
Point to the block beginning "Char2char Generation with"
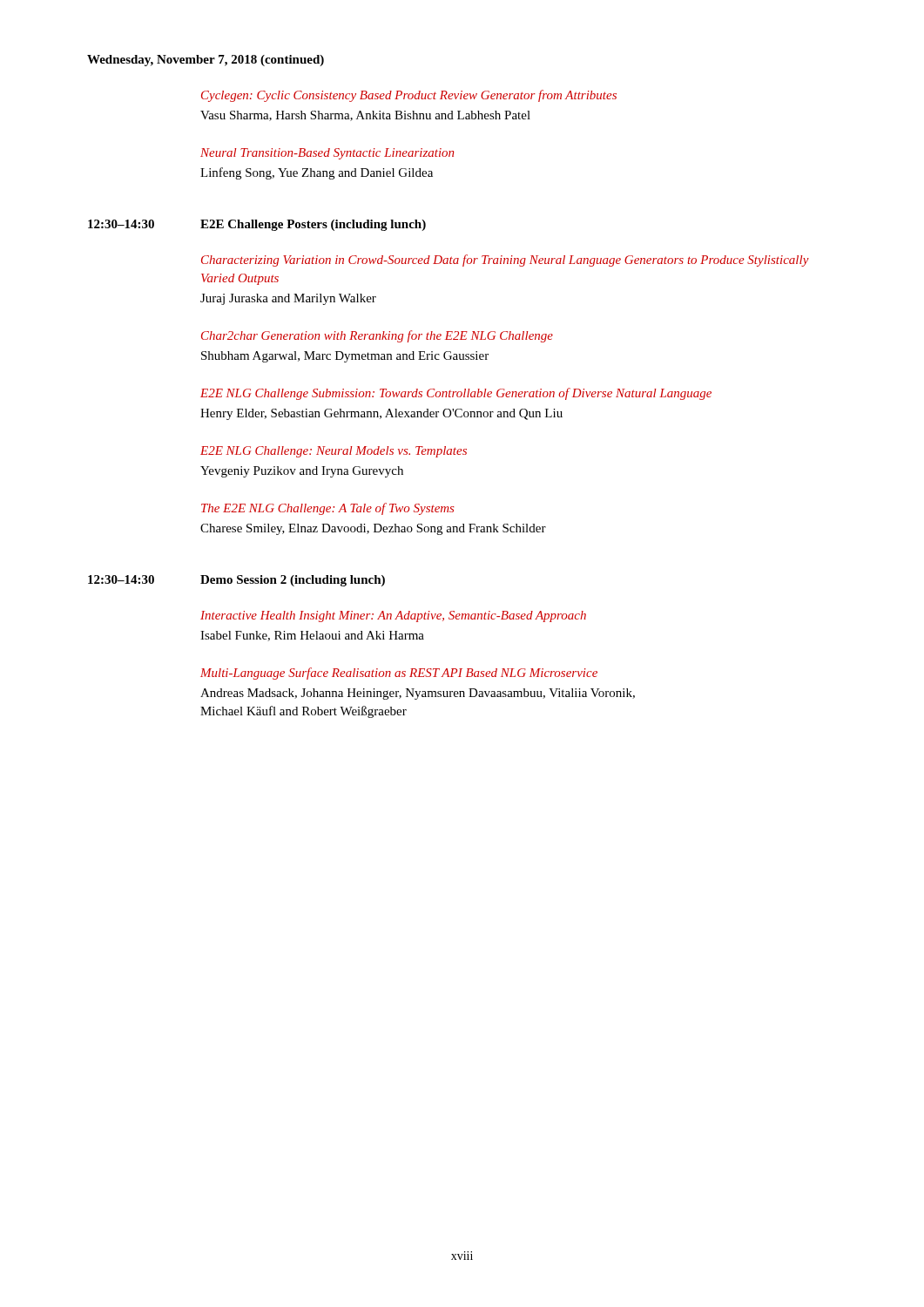click(523, 346)
